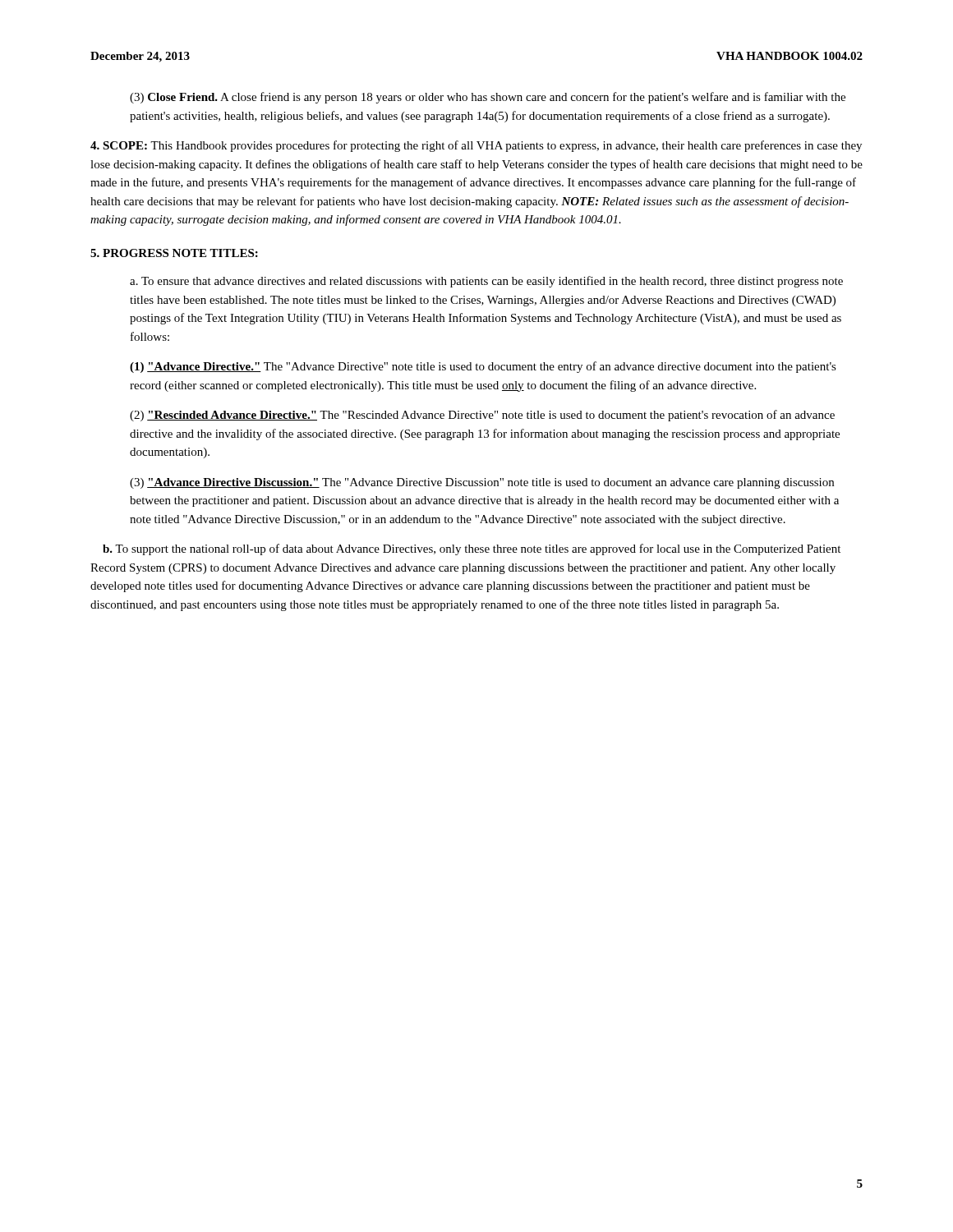Point to the block starting "SCOPE: This Handbook provides procedures for protecting"
Viewport: 953px width, 1232px height.
(x=476, y=182)
